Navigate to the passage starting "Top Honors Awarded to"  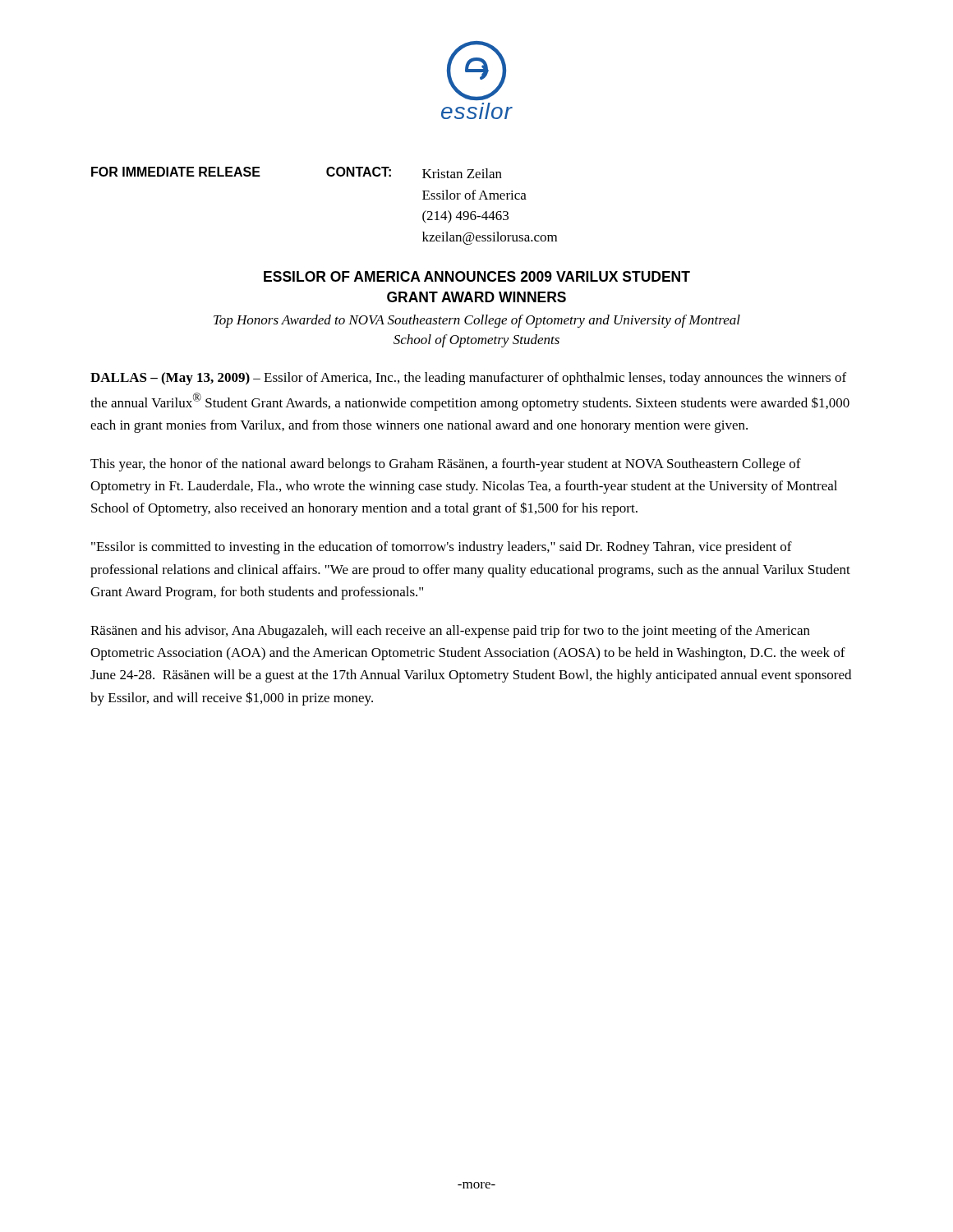click(x=476, y=330)
